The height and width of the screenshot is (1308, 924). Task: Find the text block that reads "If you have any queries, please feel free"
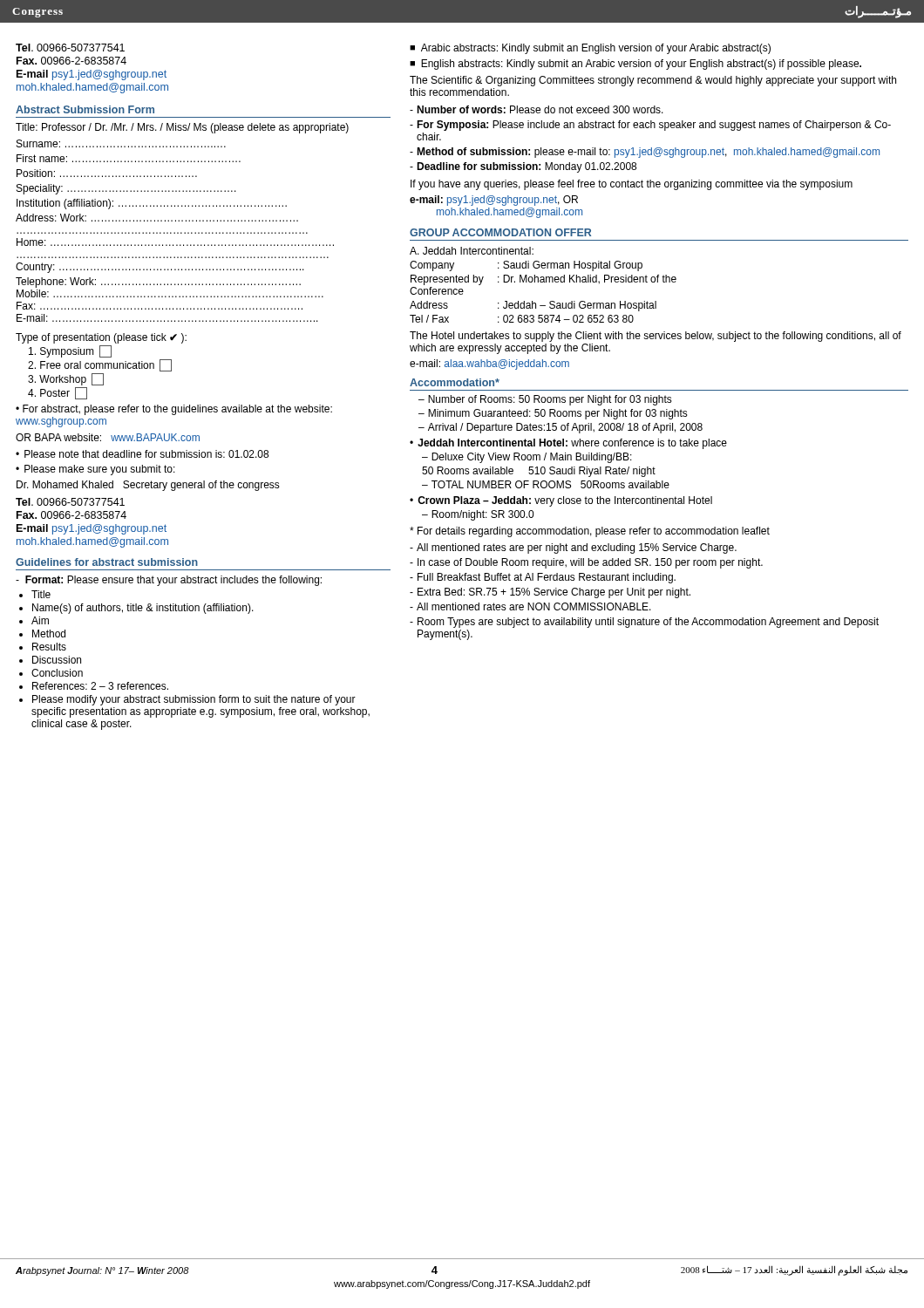click(631, 184)
